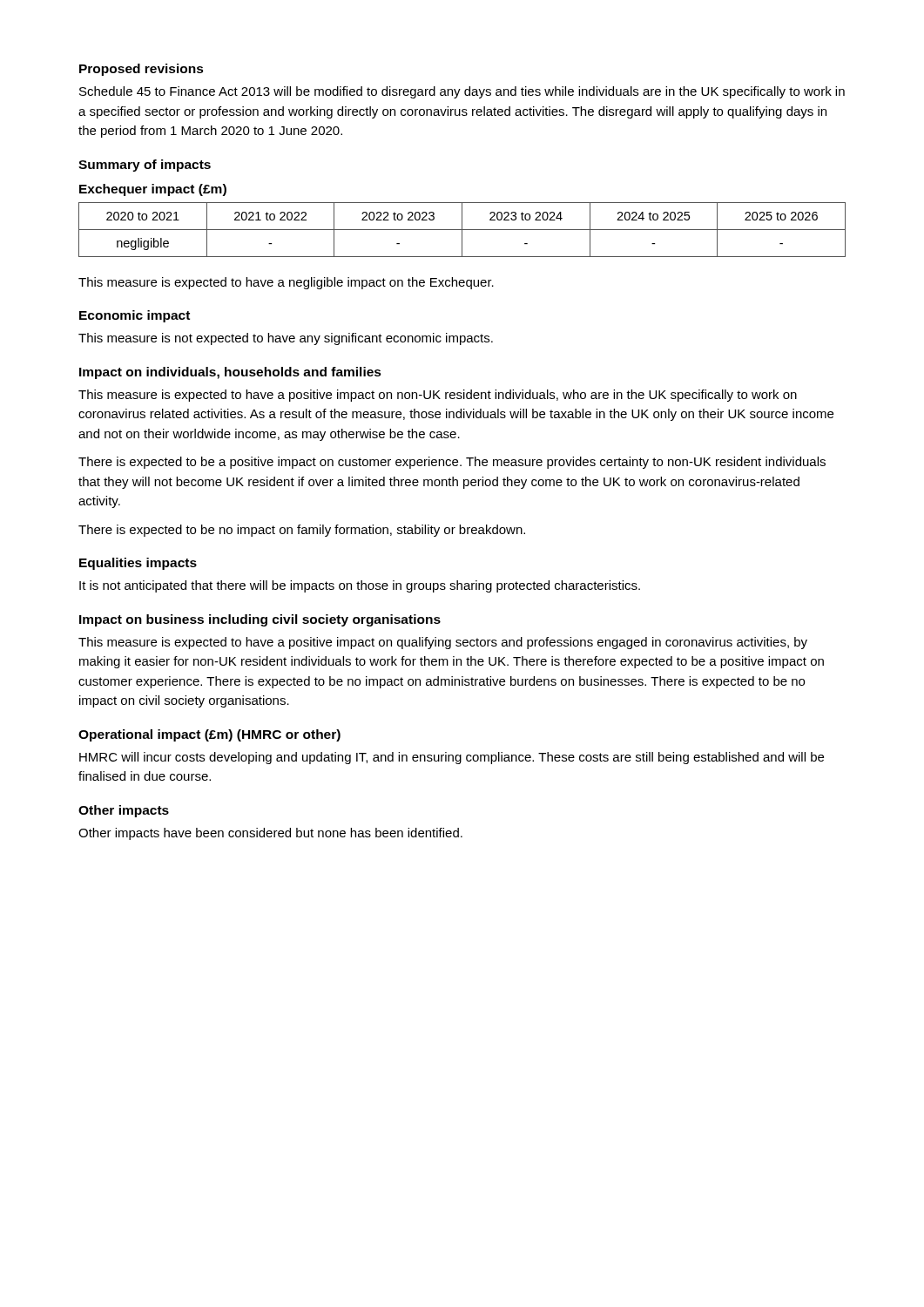Find the element starting "Other impacts have"

[271, 832]
